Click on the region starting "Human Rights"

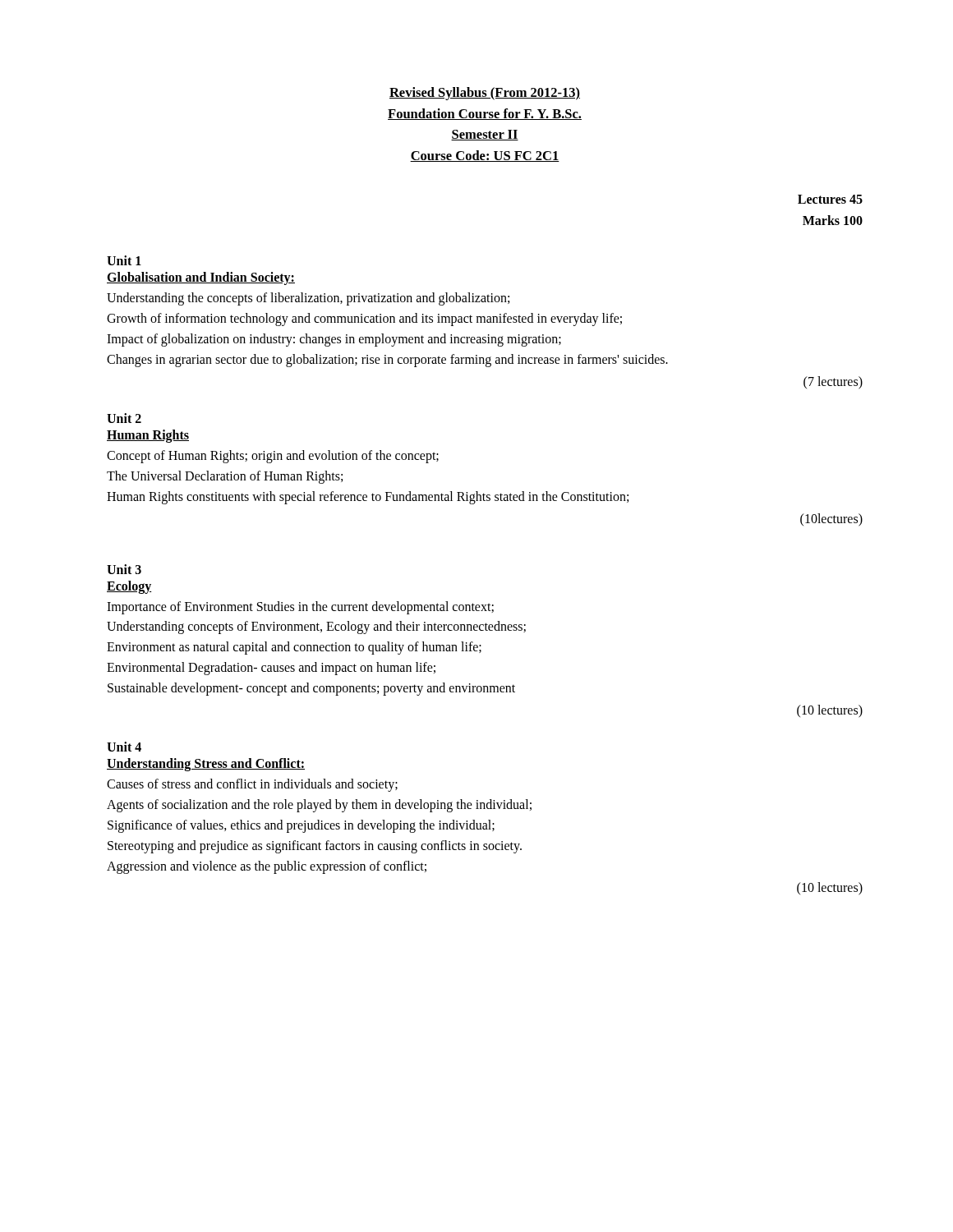click(148, 435)
